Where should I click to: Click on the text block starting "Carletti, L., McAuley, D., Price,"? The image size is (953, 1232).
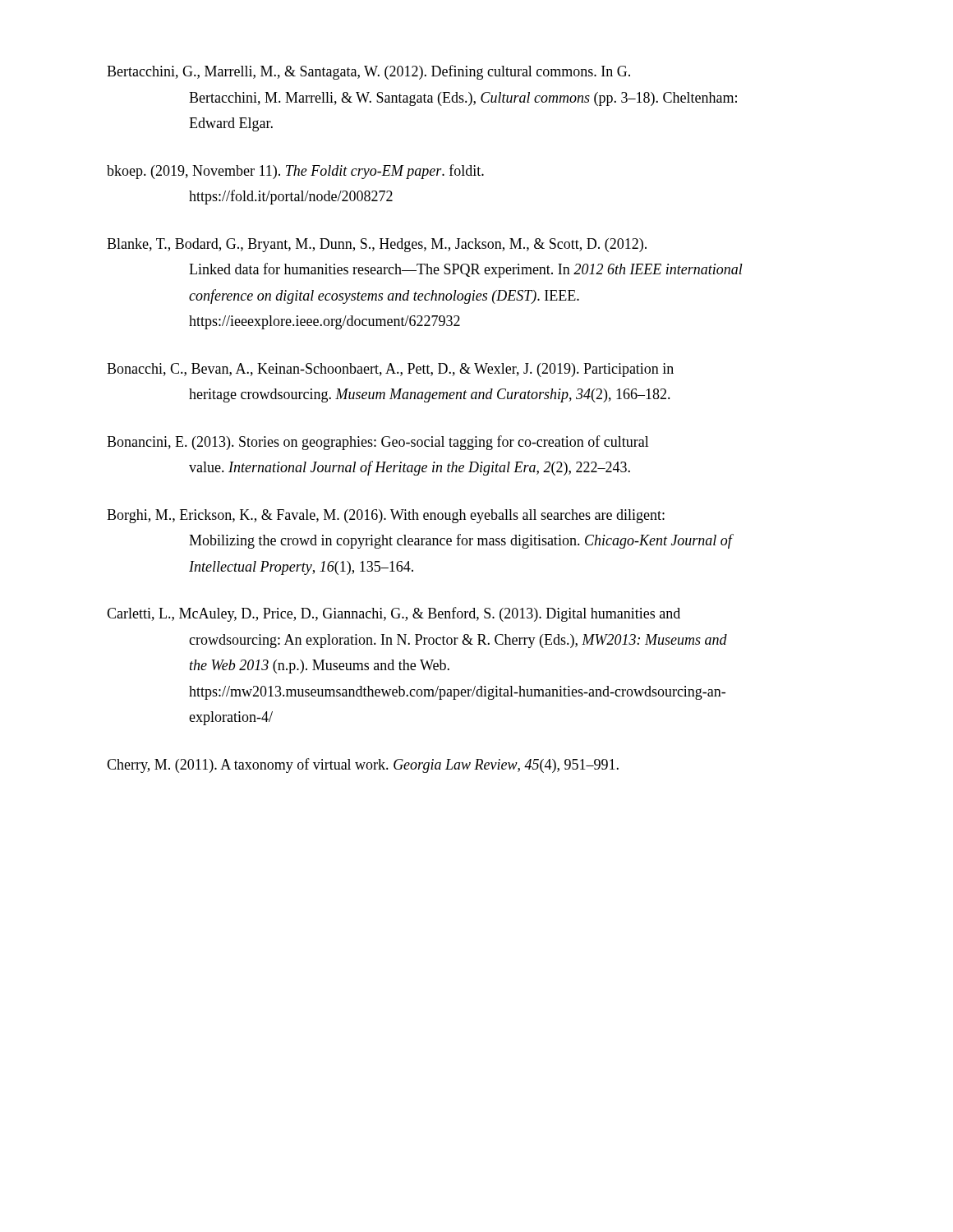394,614
